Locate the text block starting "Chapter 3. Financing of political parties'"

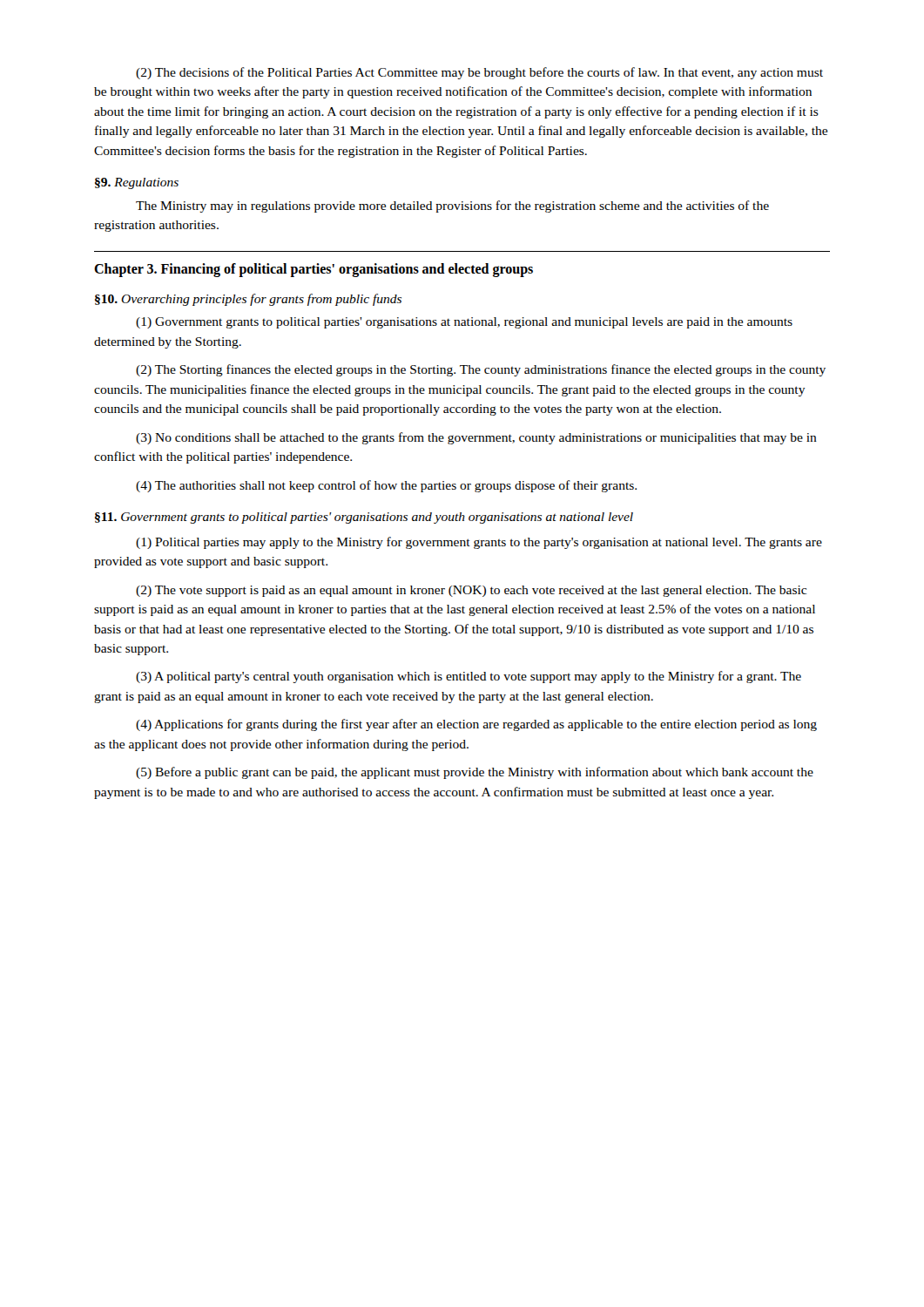pos(462,269)
